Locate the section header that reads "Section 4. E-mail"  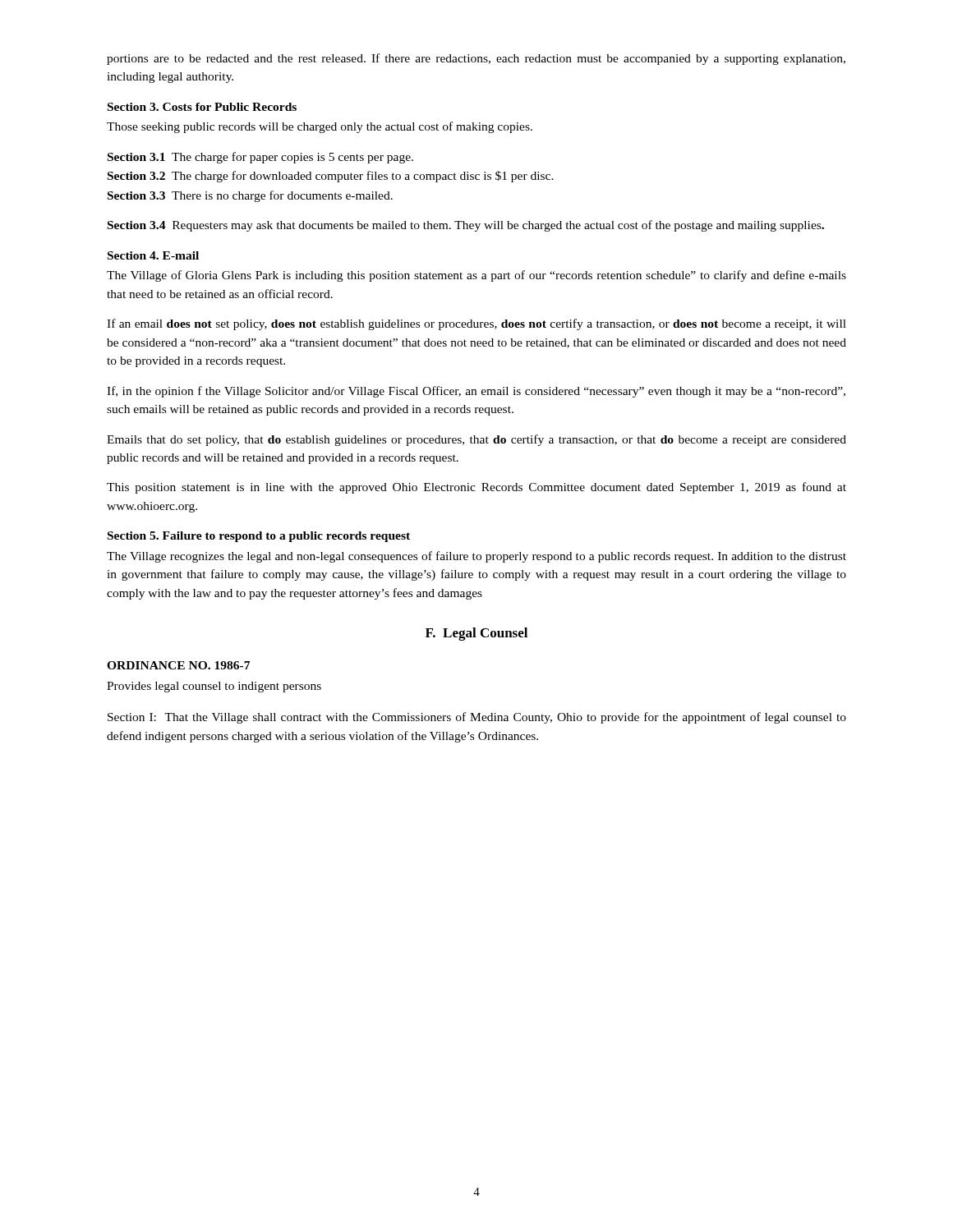tap(153, 255)
